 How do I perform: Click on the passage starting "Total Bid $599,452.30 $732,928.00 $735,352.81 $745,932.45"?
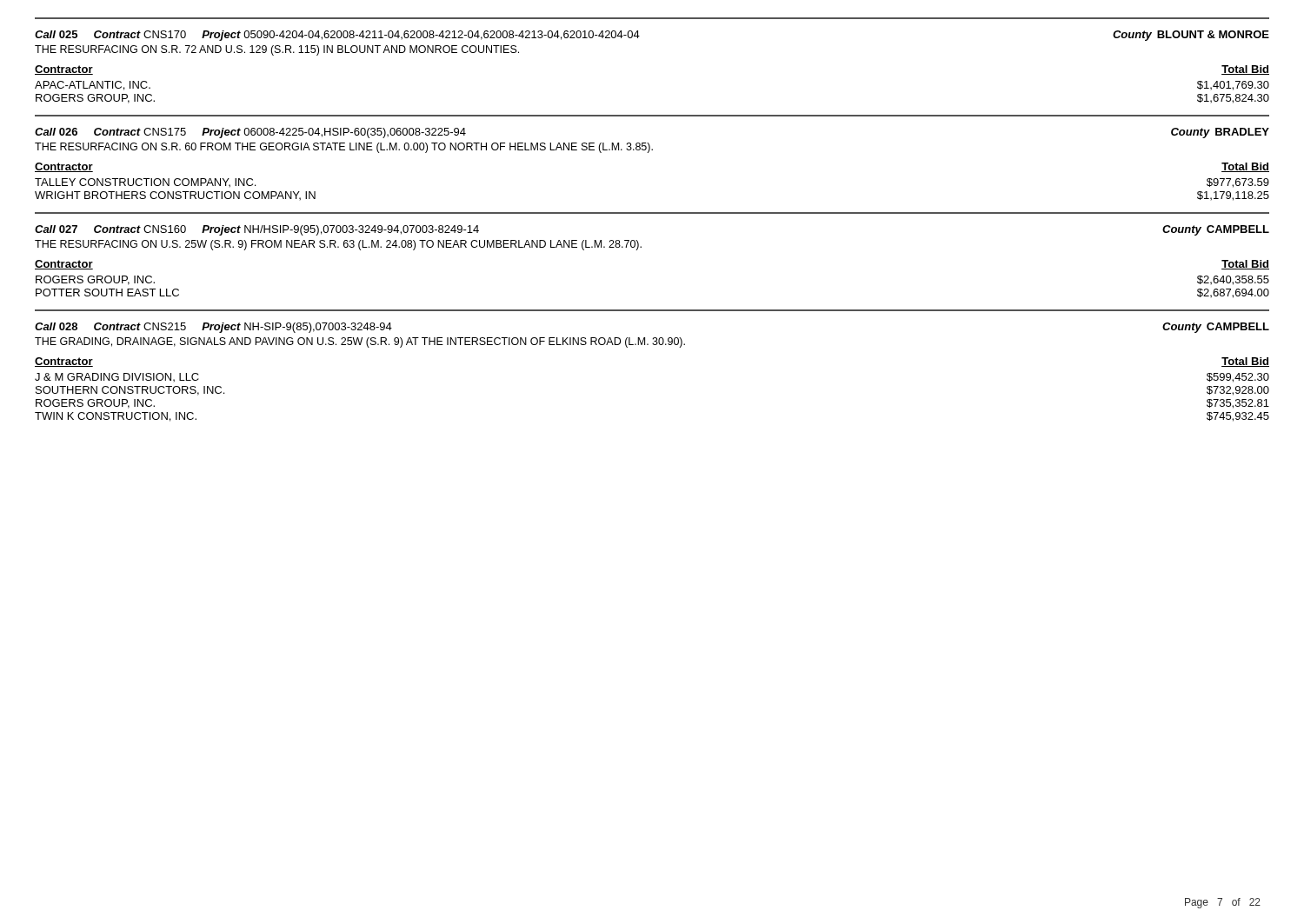point(1238,389)
